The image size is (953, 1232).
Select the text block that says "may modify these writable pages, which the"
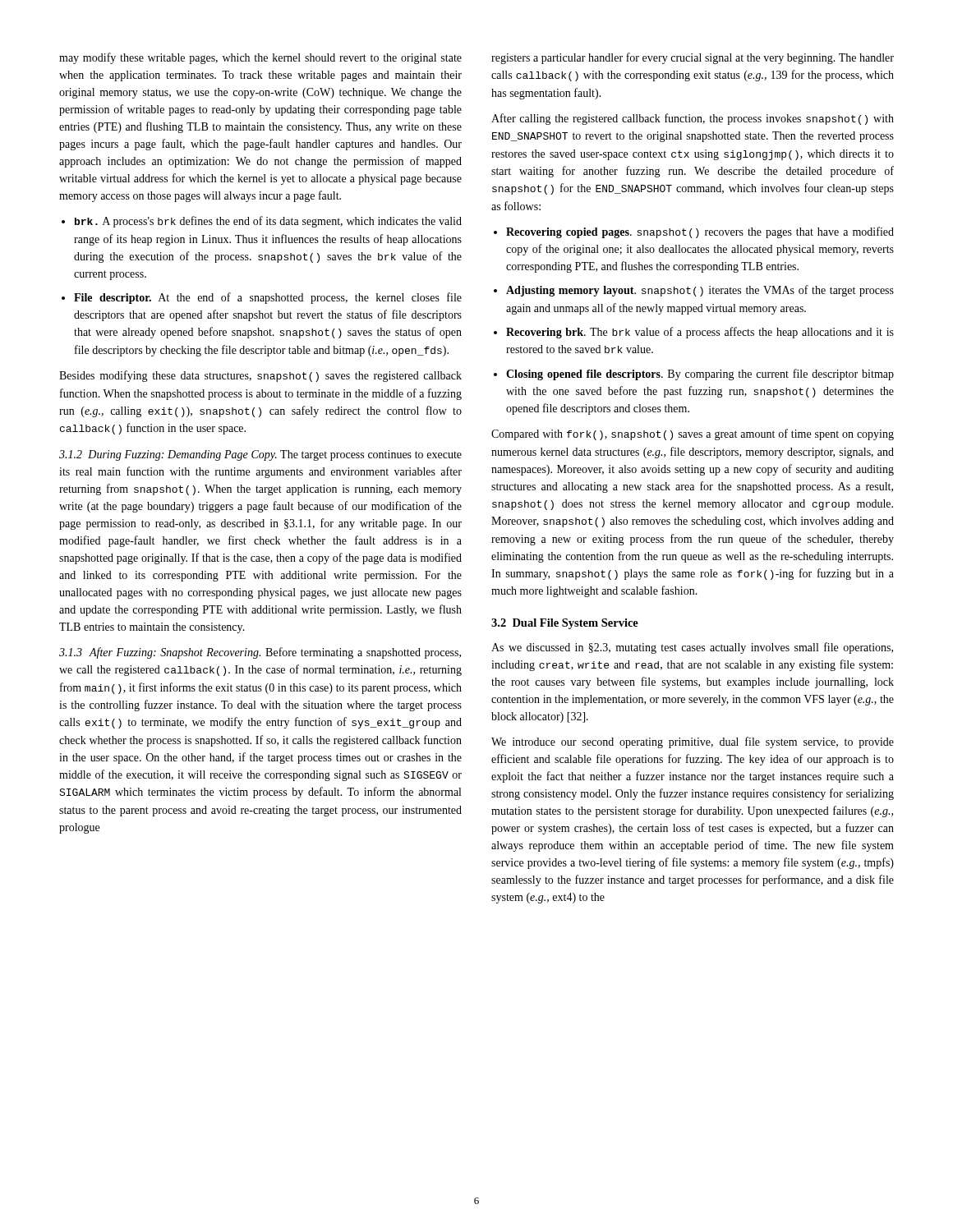[x=260, y=127]
